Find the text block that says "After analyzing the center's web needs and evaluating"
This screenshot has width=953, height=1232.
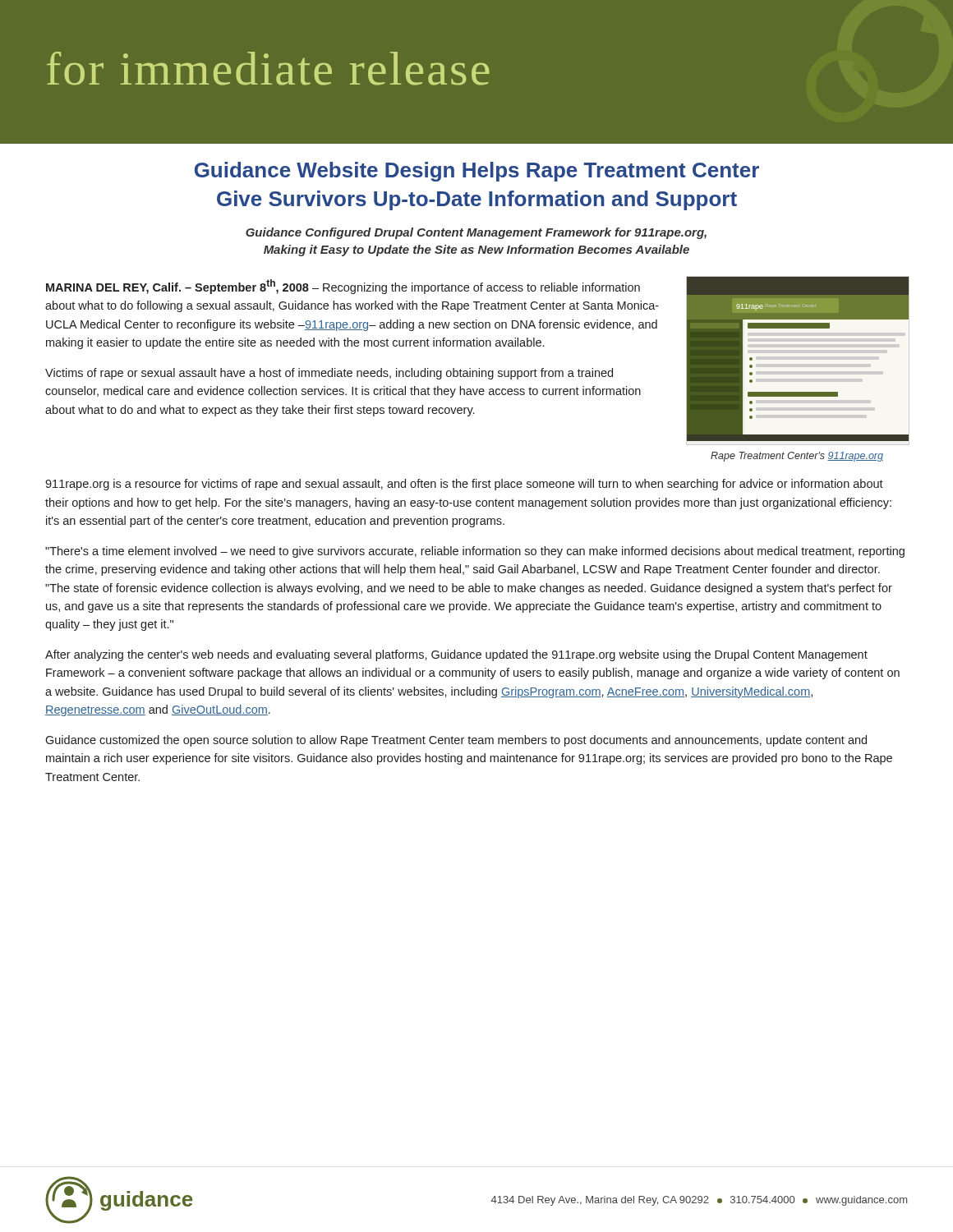pos(473,682)
